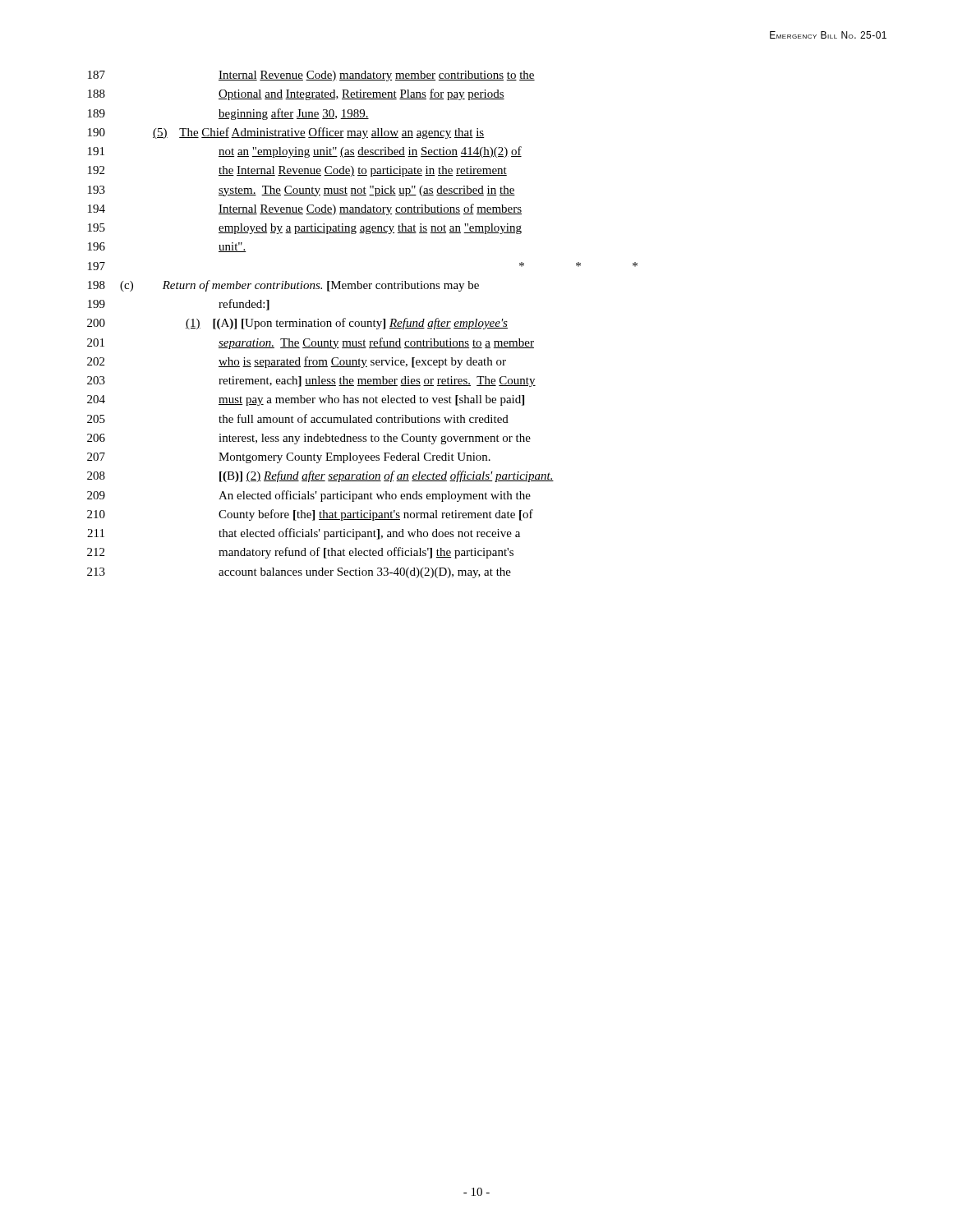Click on the list item that says "208 [(B)] (2) Refund after"

pyautogui.click(x=476, y=476)
